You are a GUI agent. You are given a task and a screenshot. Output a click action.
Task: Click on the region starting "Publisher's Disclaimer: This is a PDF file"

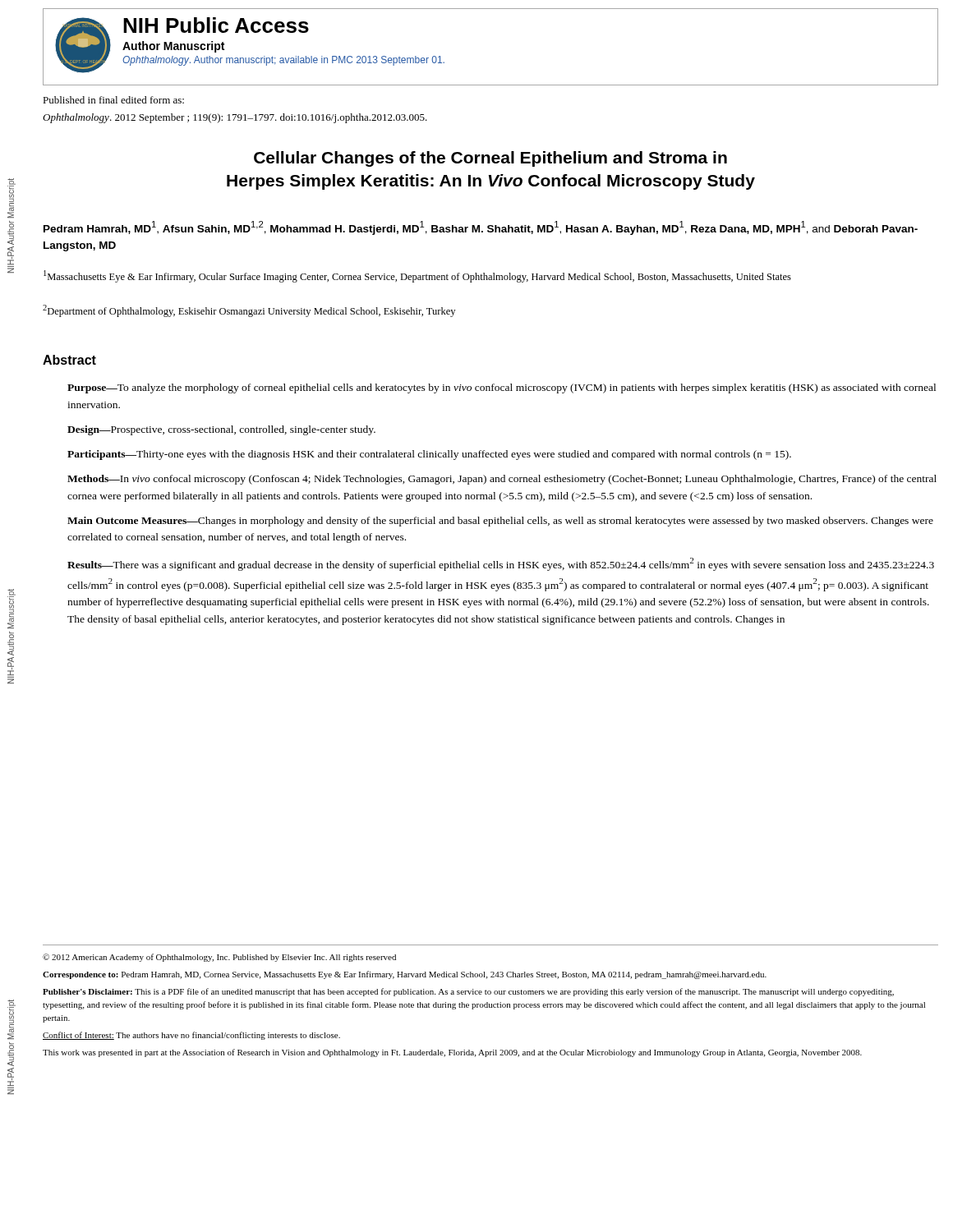coord(484,1004)
